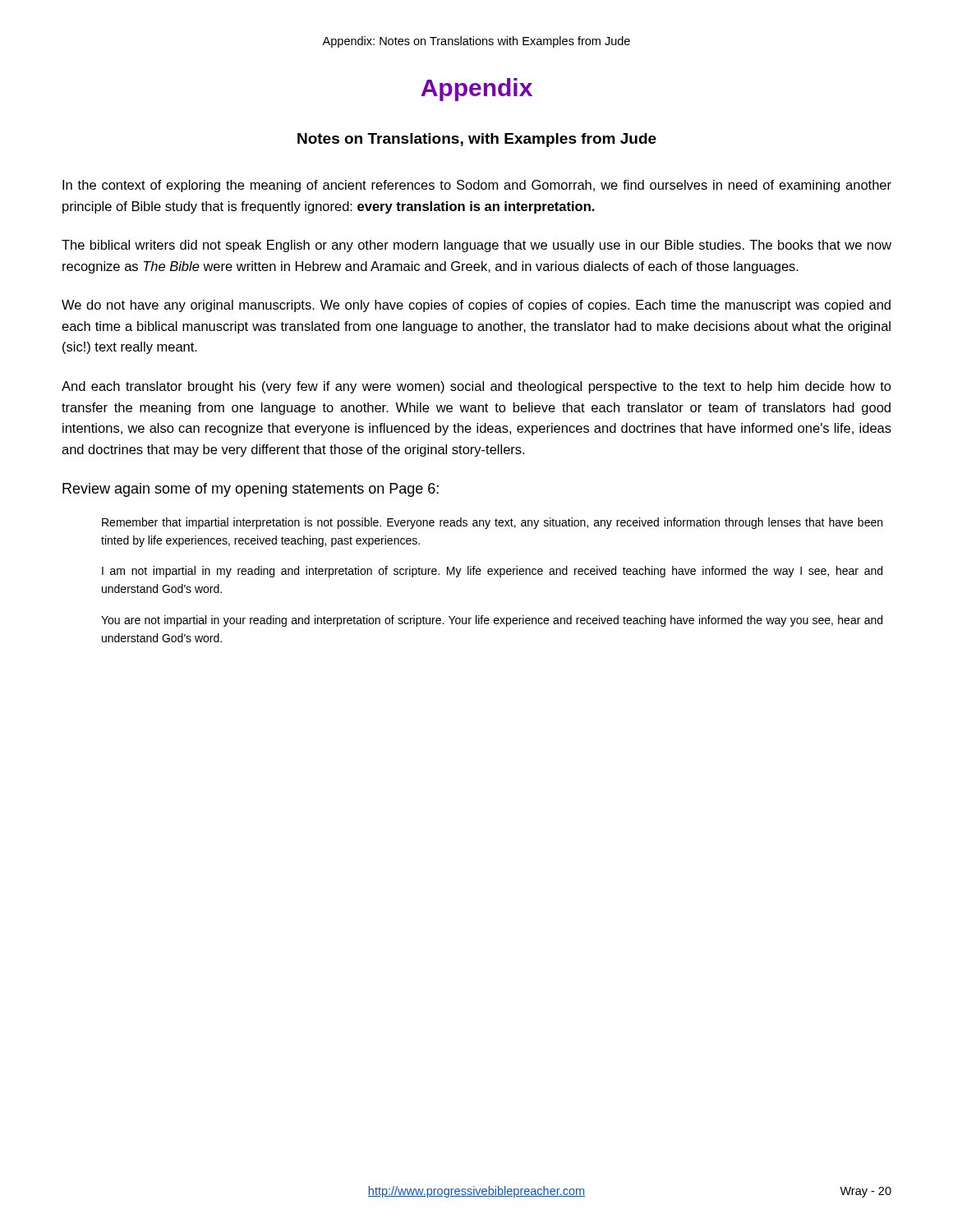Viewport: 953px width, 1232px height.
Task: Locate the text block that reads "We do not have any"
Action: (x=476, y=326)
